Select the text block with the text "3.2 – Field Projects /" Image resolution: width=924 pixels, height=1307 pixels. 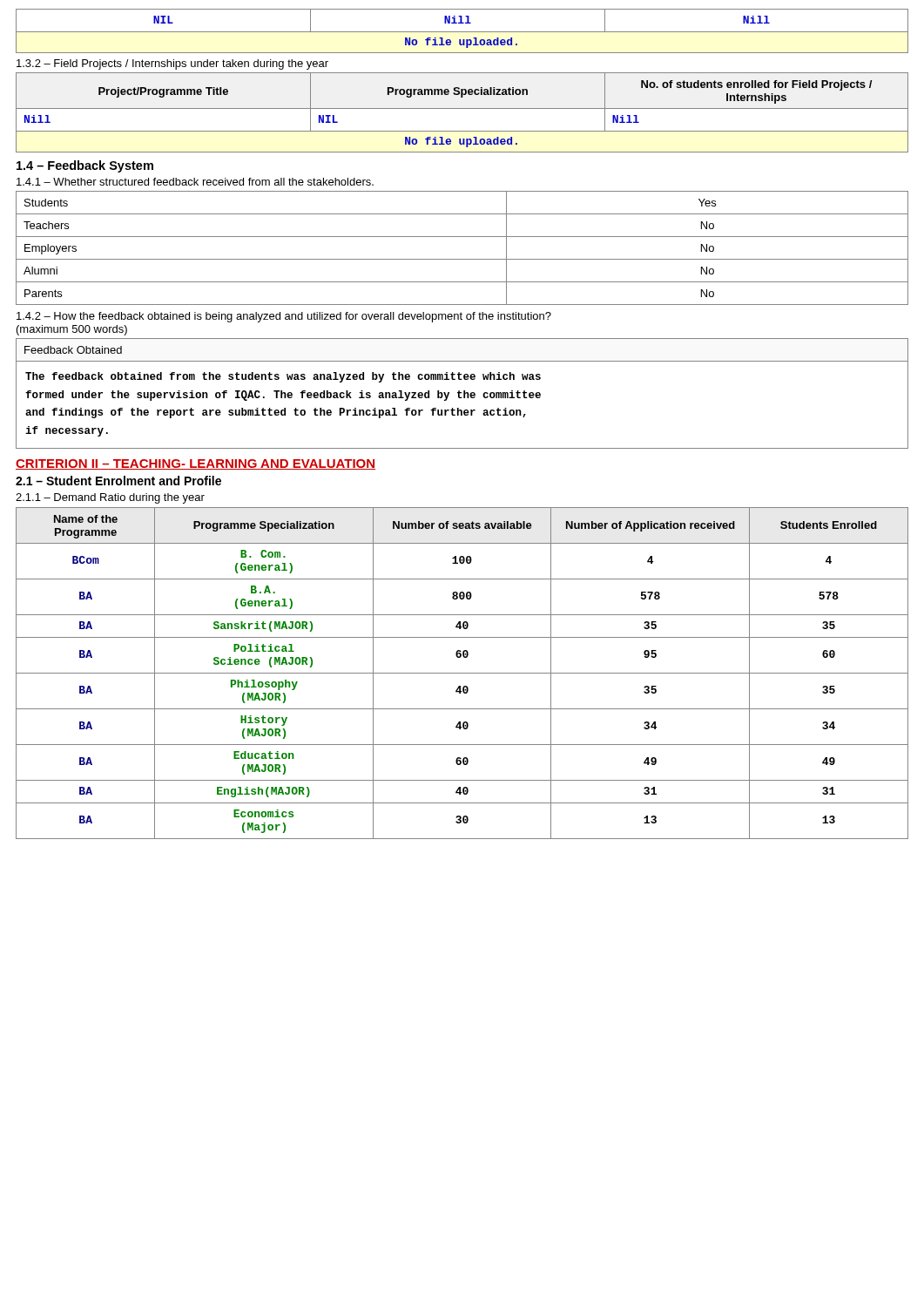tap(172, 63)
